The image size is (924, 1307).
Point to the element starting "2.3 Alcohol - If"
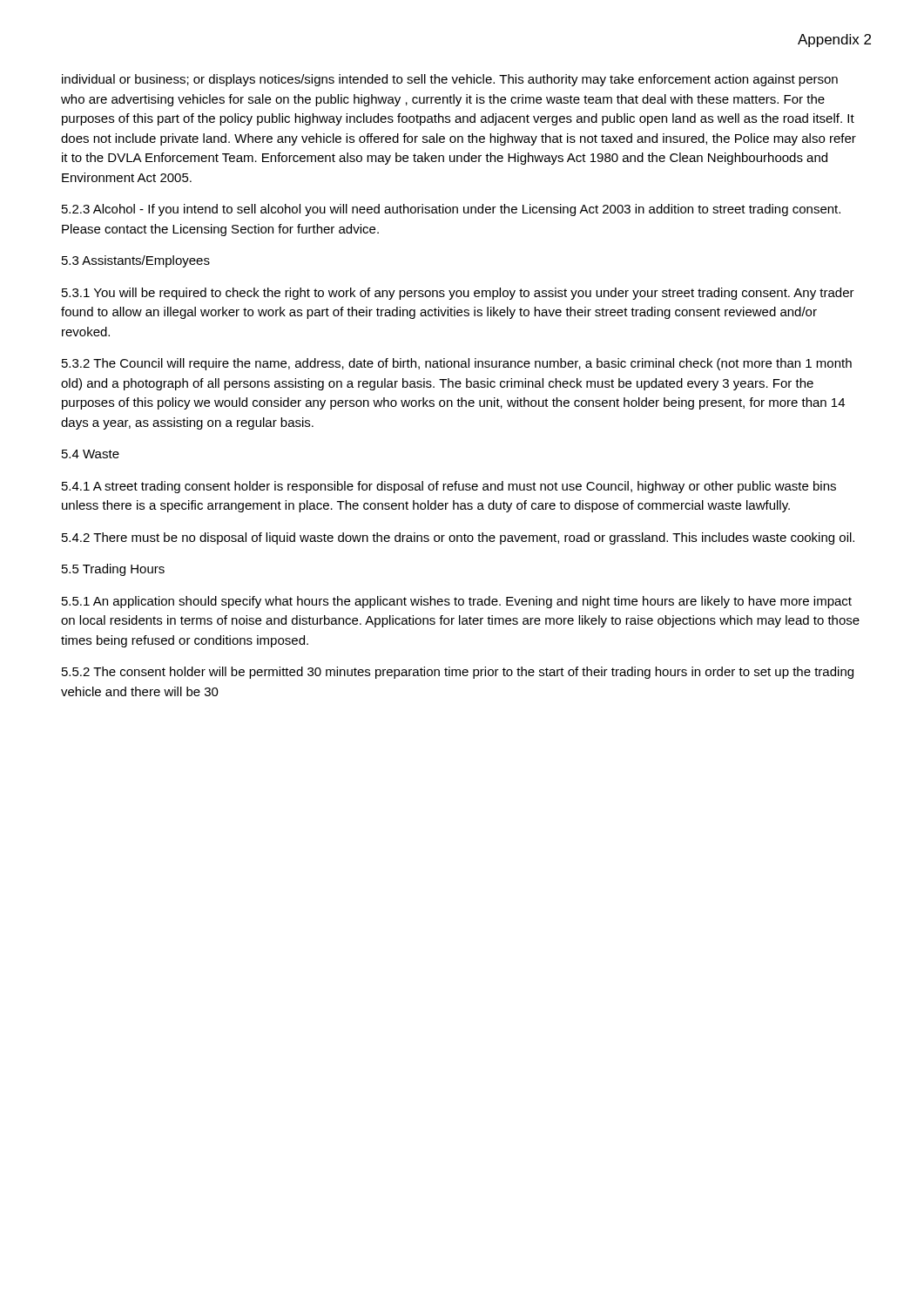[x=462, y=219]
